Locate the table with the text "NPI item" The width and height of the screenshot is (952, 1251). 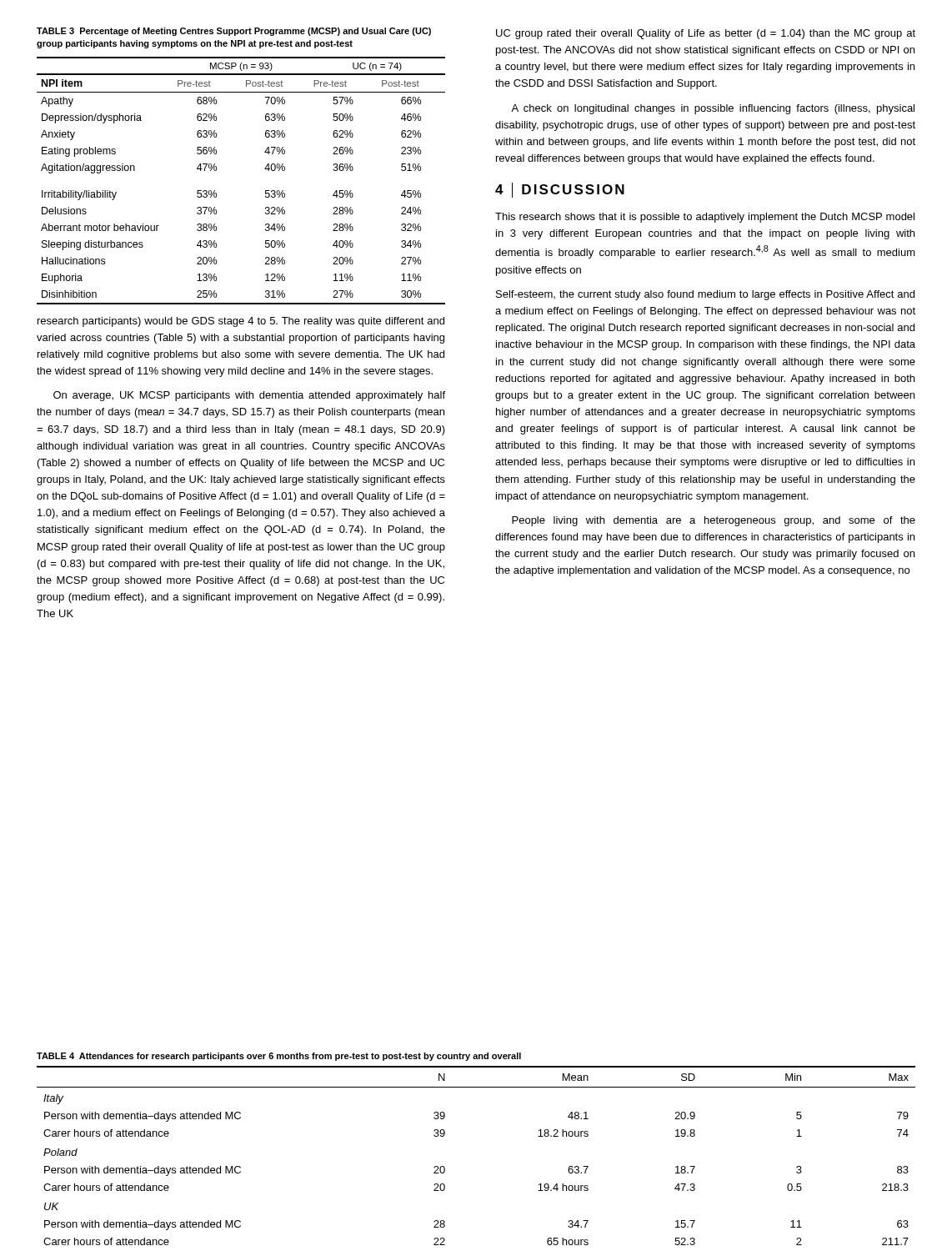click(x=241, y=180)
